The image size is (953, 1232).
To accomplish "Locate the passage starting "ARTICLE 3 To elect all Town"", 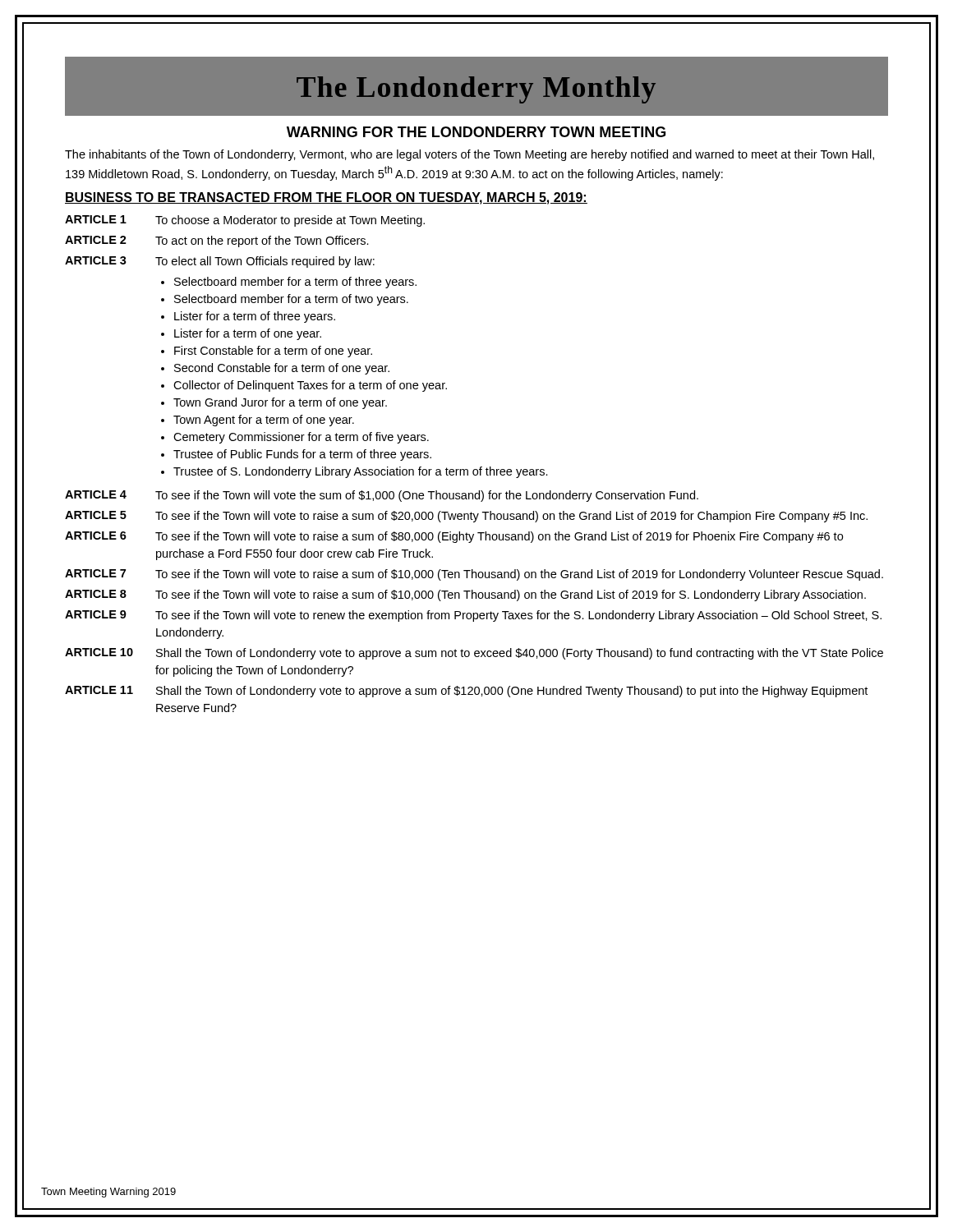I will (220, 262).
